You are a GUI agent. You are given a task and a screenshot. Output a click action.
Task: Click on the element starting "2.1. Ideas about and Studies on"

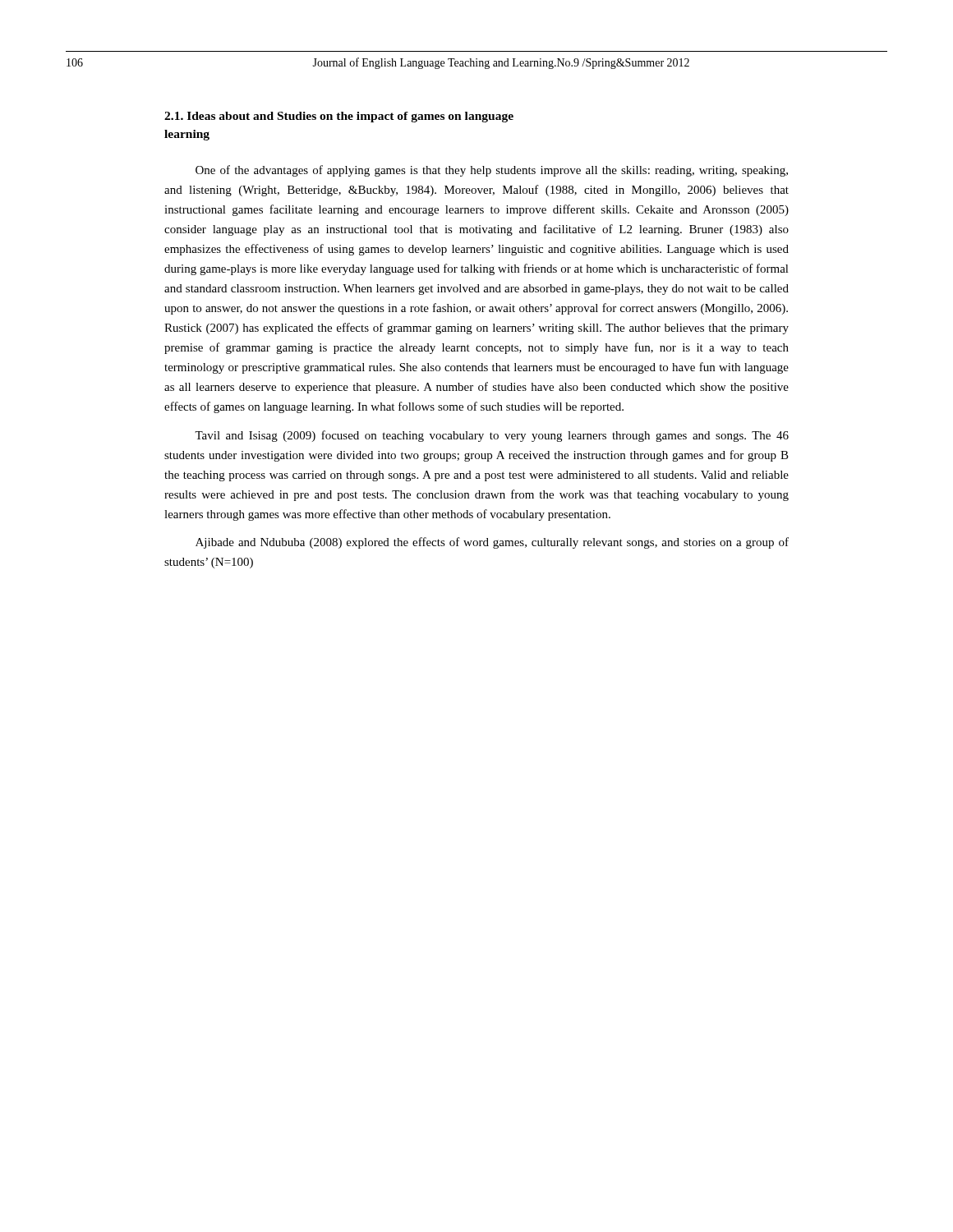339,124
